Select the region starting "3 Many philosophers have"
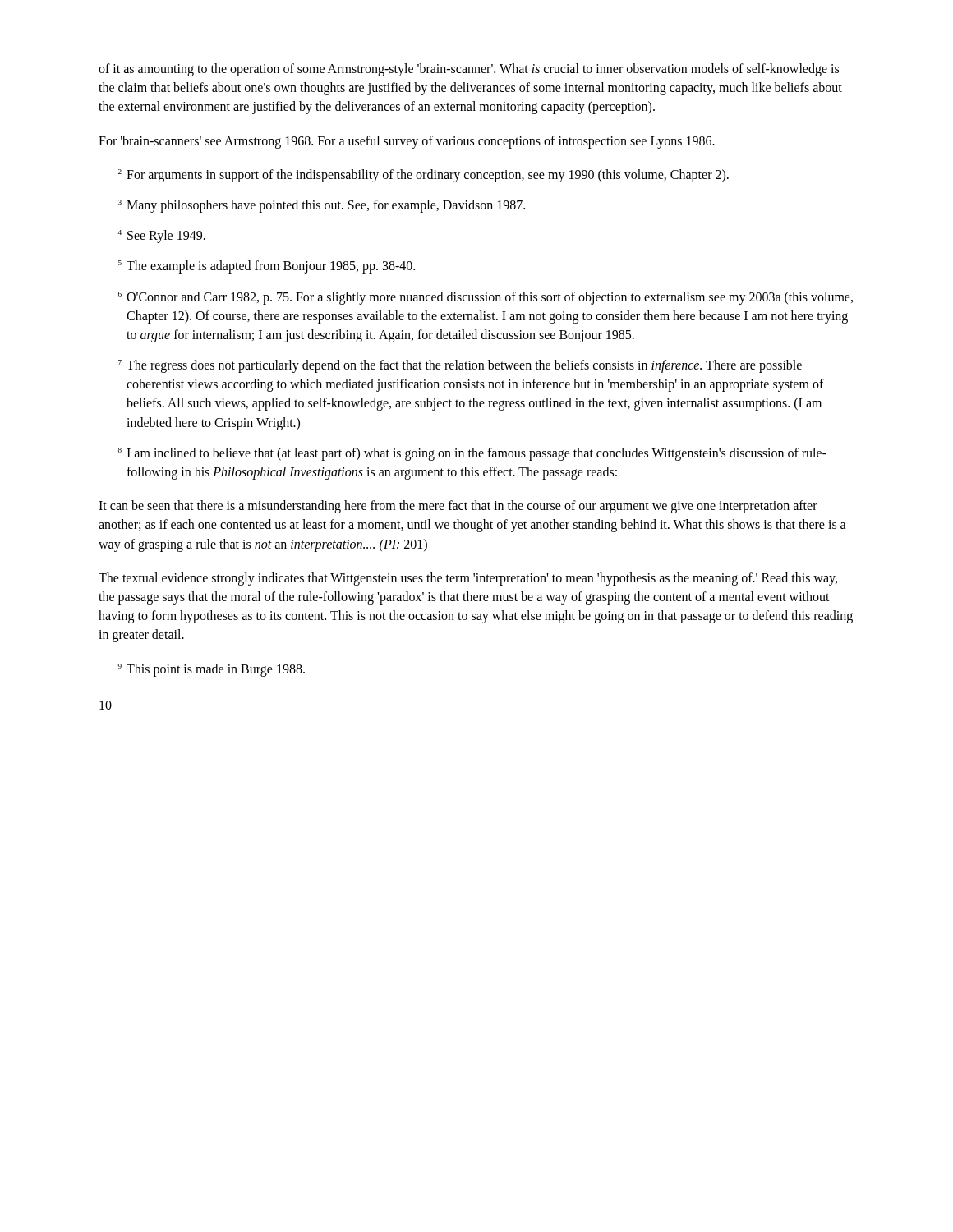Image resolution: width=953 pixels, height=1232 pixels. (x=476, y=205)
